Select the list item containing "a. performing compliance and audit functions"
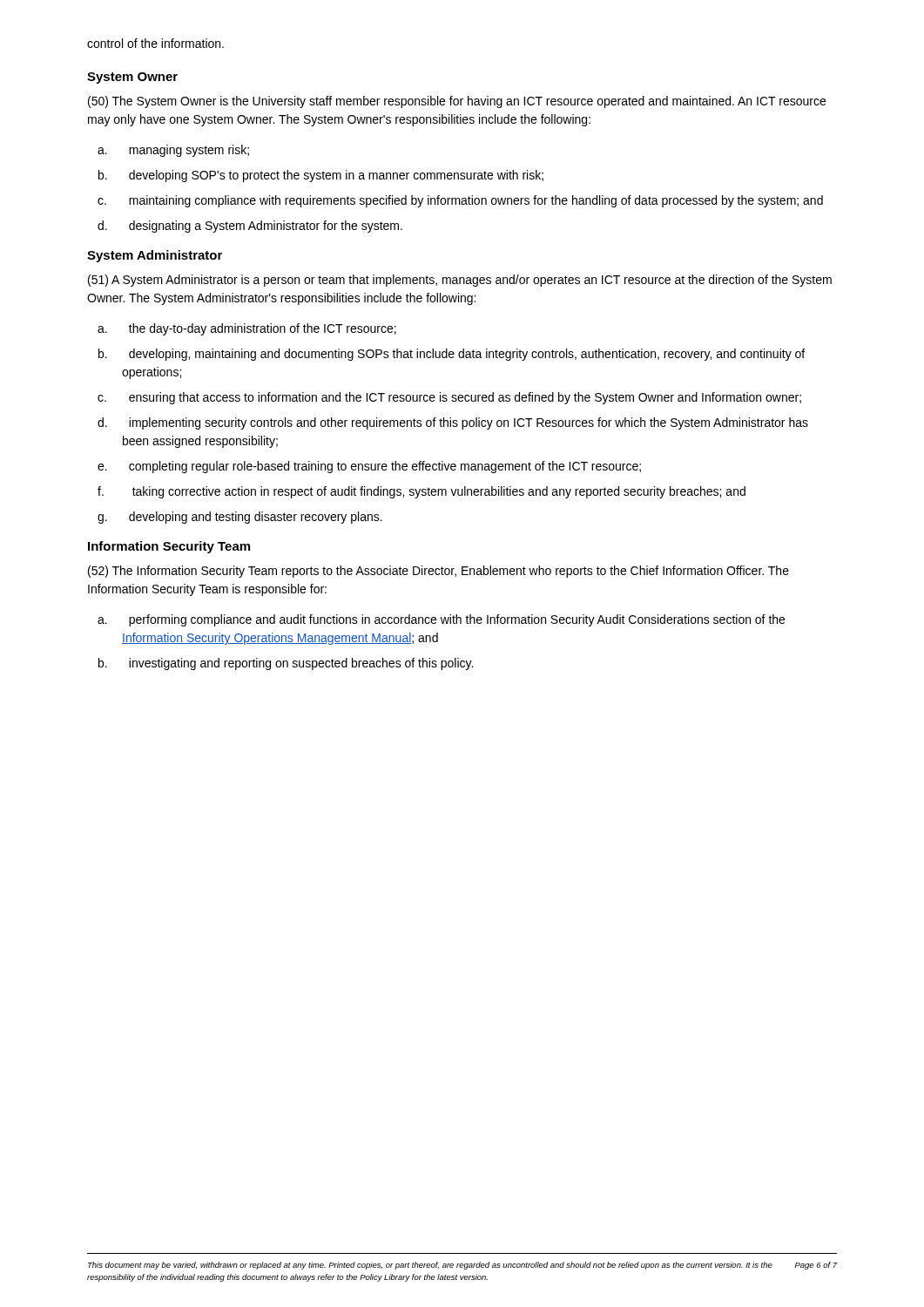This screenshot has width=924, height=1307. 479,629
